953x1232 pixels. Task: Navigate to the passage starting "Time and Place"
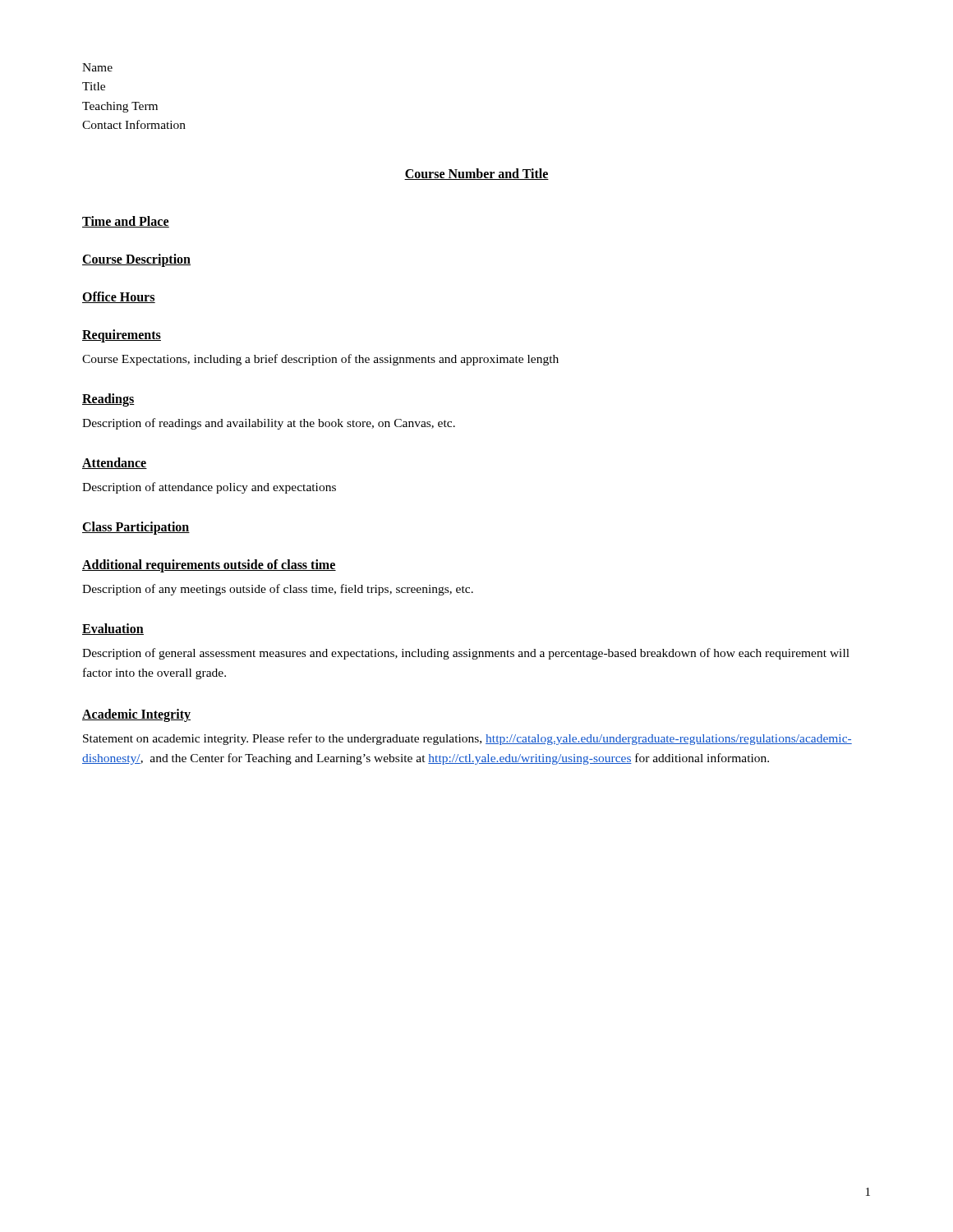(125, 221)
